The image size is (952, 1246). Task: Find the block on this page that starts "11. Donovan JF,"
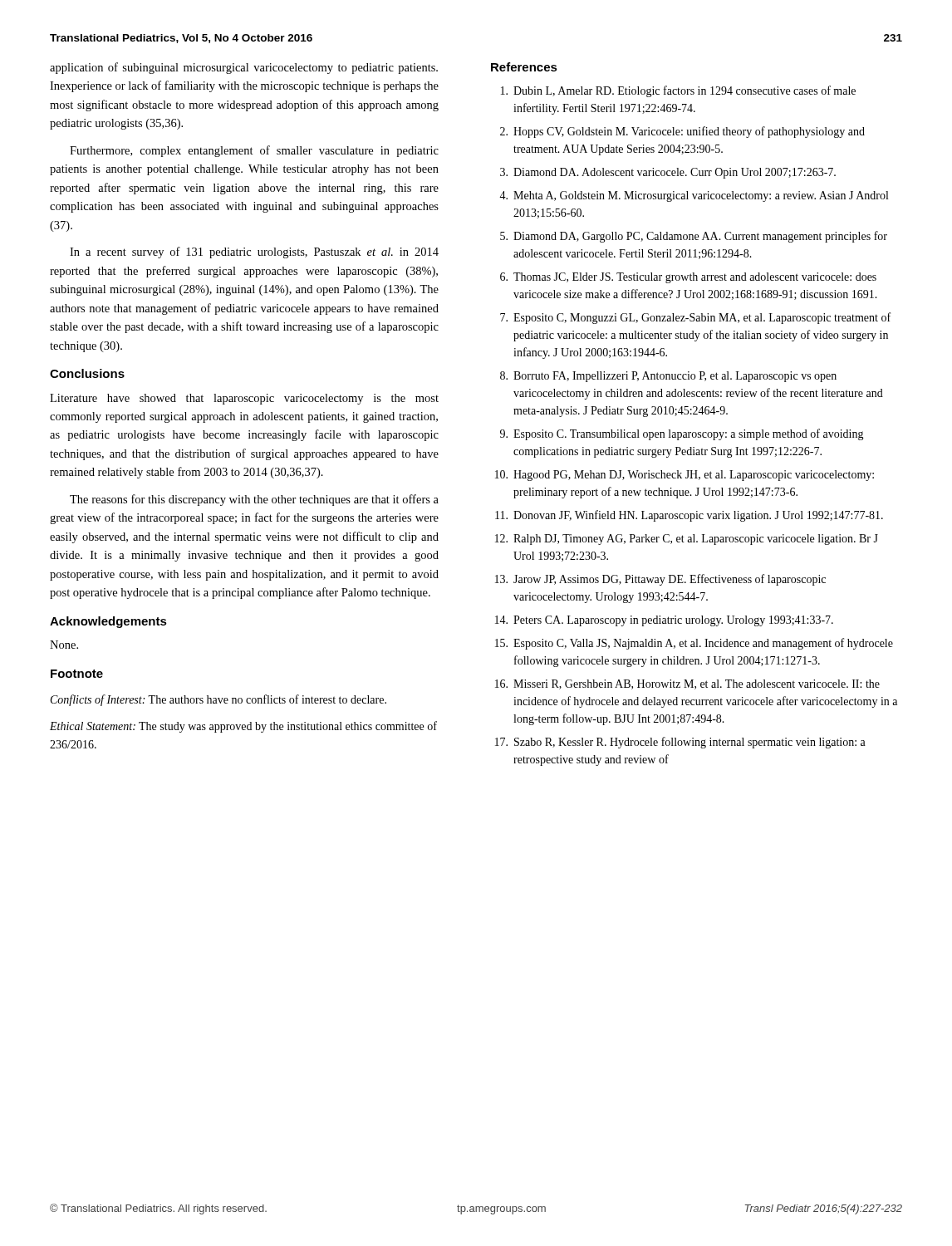(x=696, y=515)
